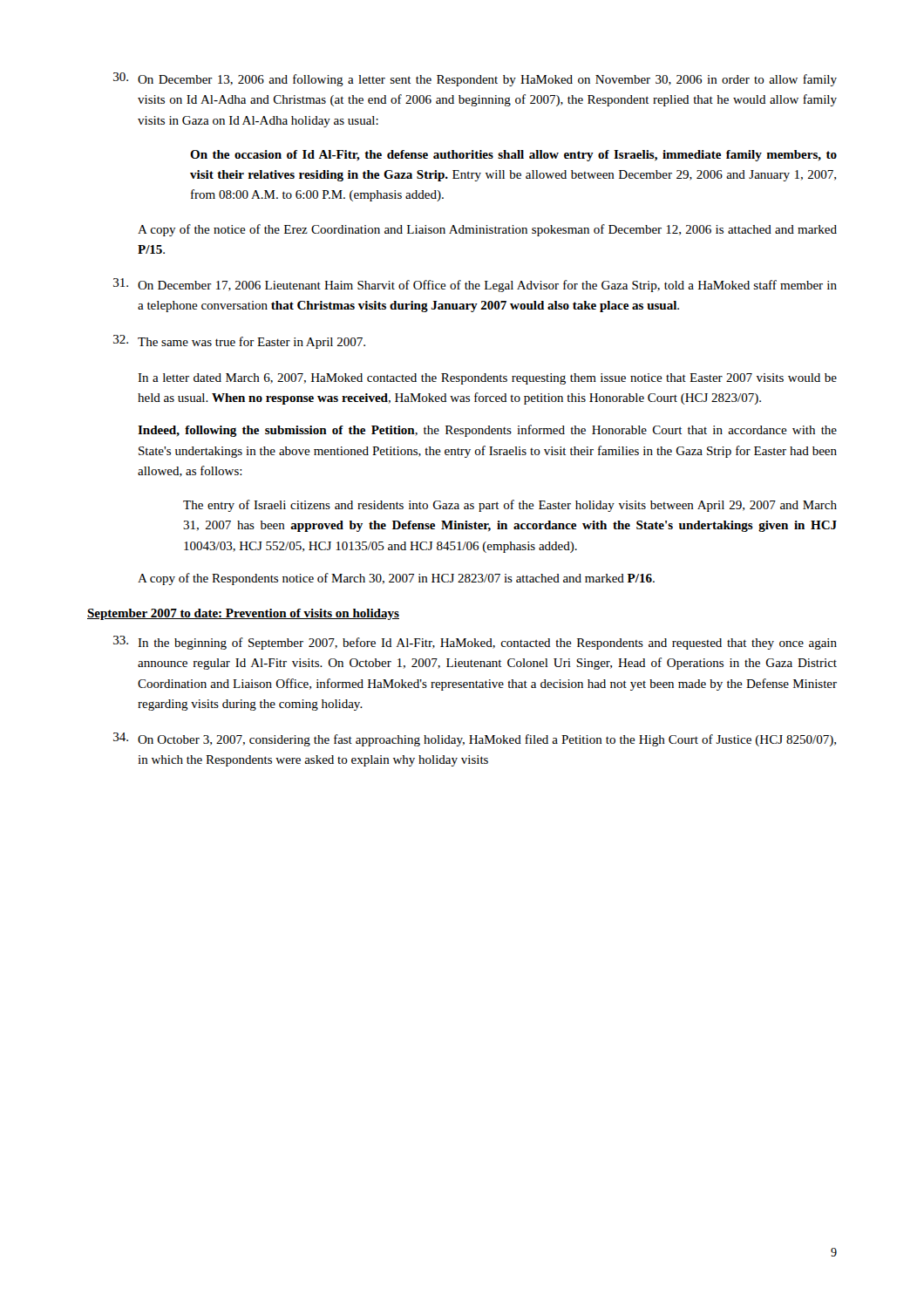Locate the passage starting "33. In the beginning"

[462, 674]
